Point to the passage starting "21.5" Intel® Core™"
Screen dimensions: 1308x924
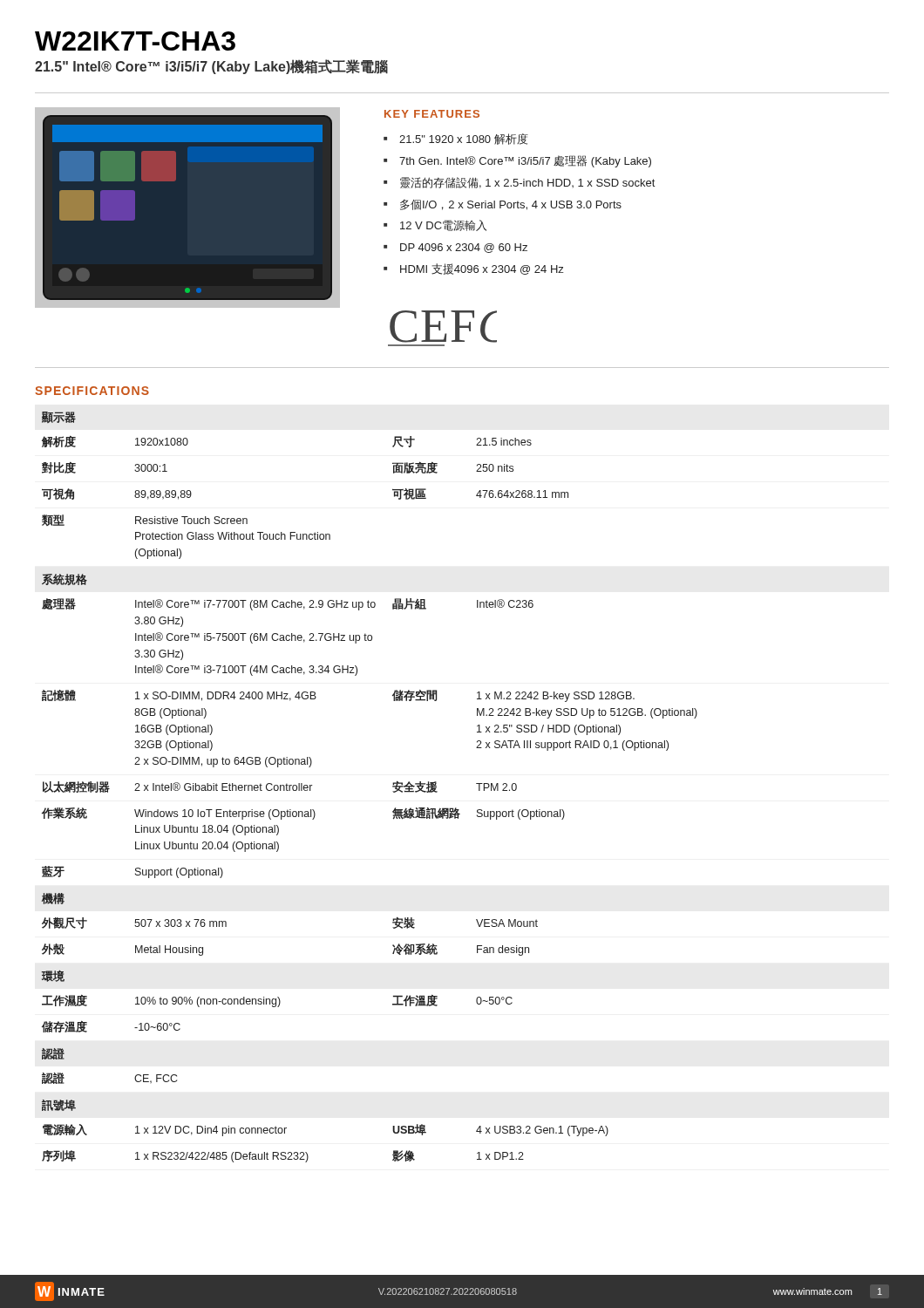[x=211, y=67]
